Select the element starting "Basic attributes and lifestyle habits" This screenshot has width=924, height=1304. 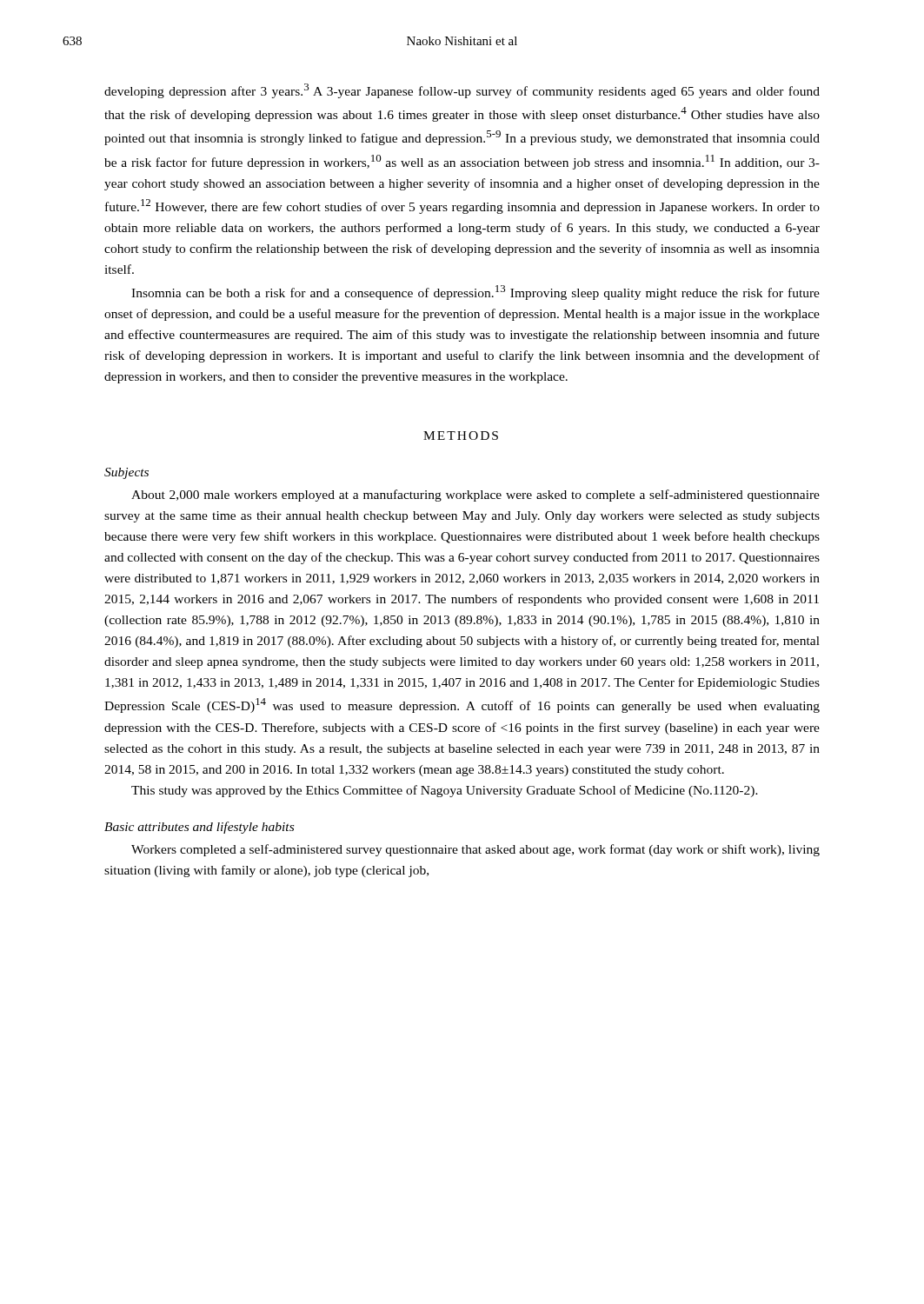199,826
